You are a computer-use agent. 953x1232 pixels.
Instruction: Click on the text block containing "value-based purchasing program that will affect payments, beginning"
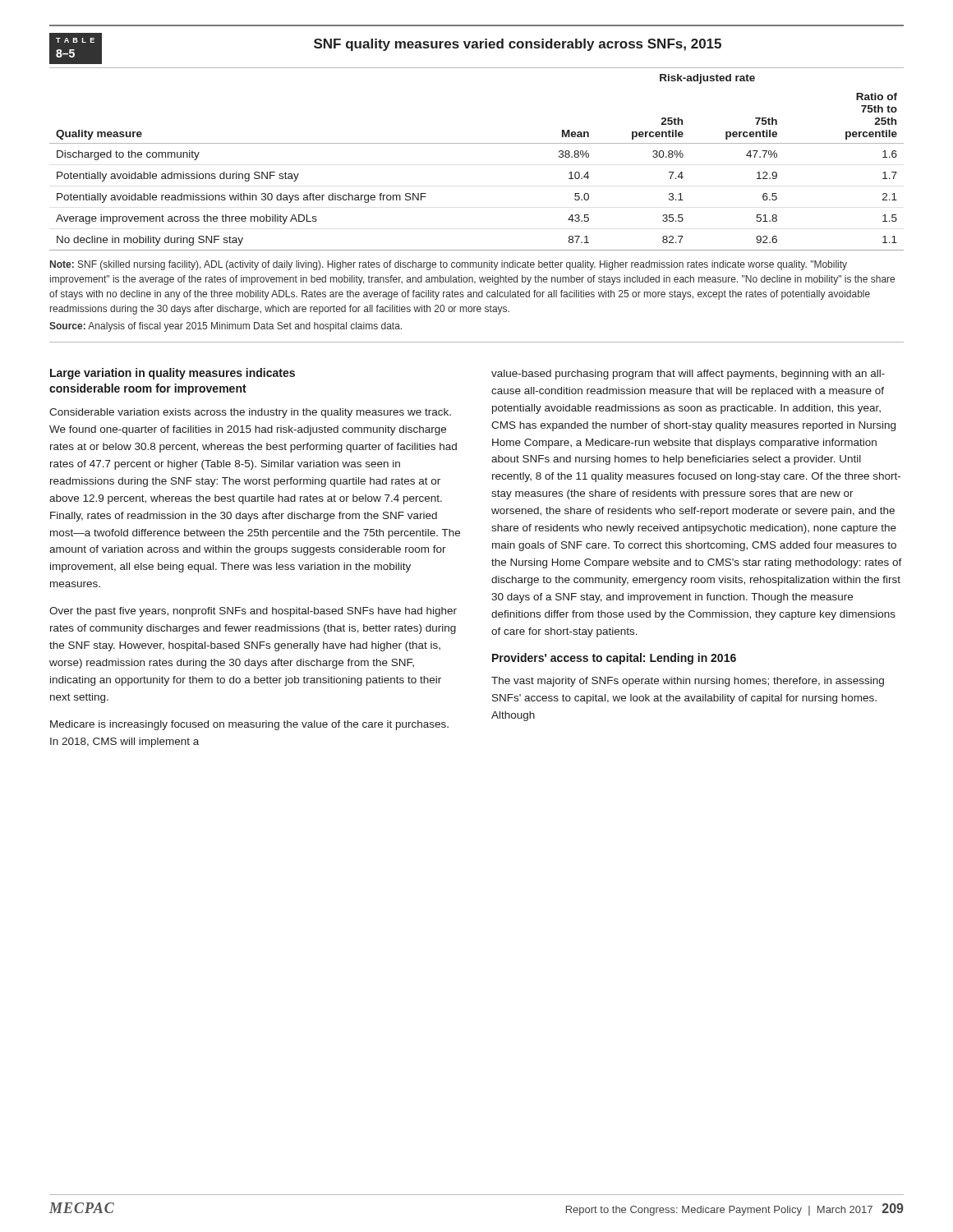pyautogui.click(x=696, y=502)
